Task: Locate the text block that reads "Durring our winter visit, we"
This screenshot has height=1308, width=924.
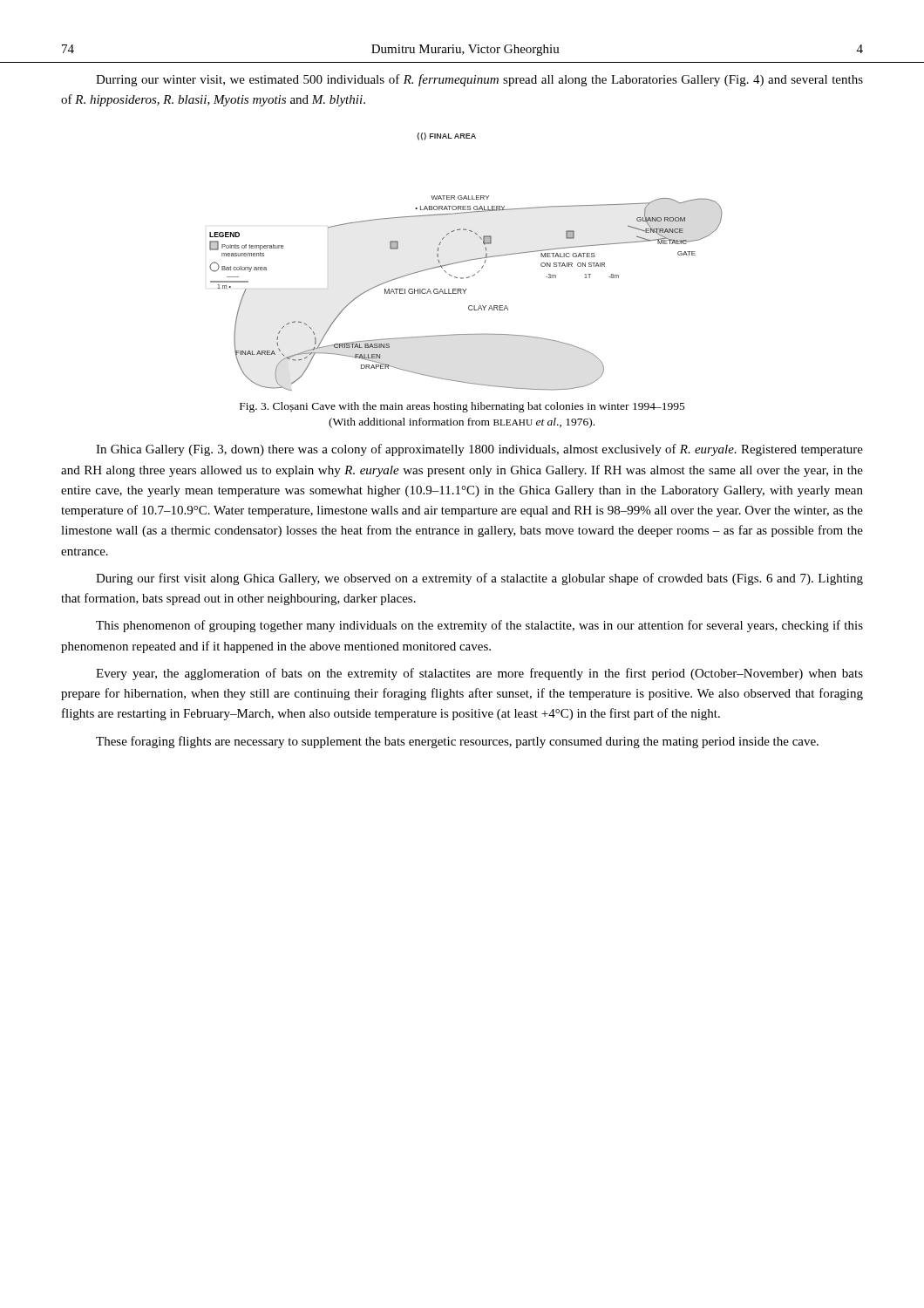Action: point(462,89)
